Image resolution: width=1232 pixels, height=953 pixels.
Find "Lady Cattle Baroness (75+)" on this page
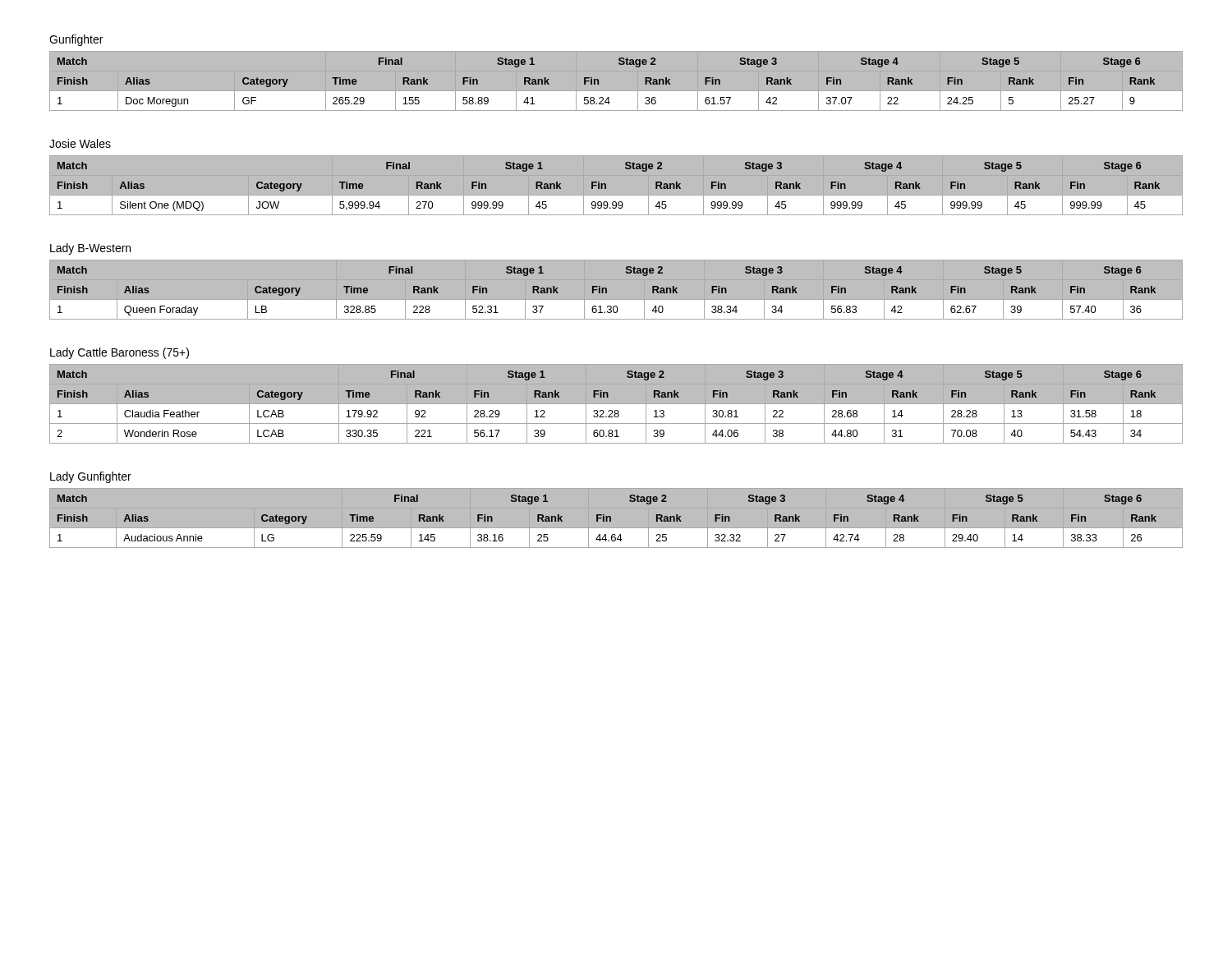119,352
